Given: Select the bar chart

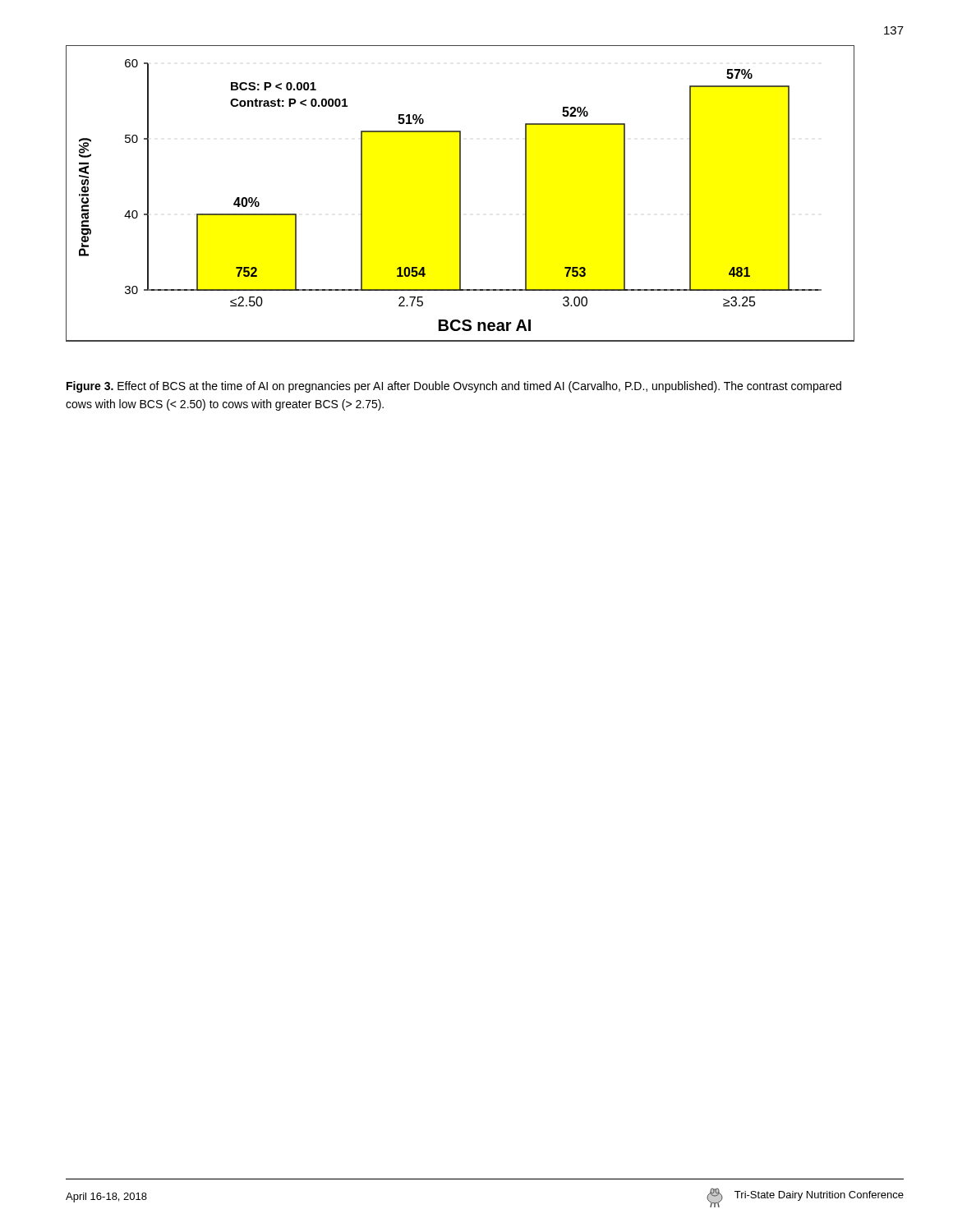Looking at the screenshot, I should [460, 207].
